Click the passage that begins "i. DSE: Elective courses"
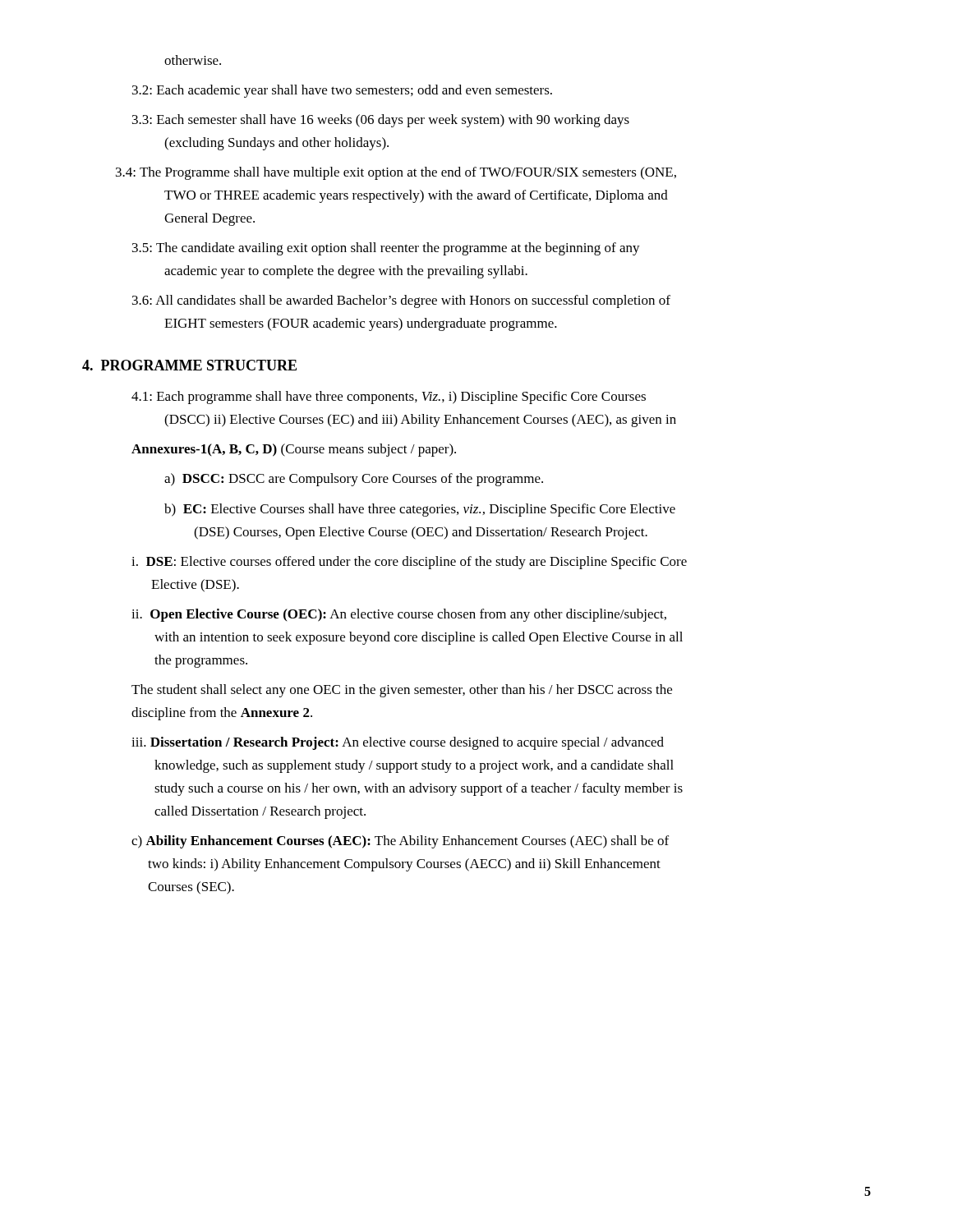Image resolution: width=953 pixels, height=1232 pixels. [x=409, y=573]
